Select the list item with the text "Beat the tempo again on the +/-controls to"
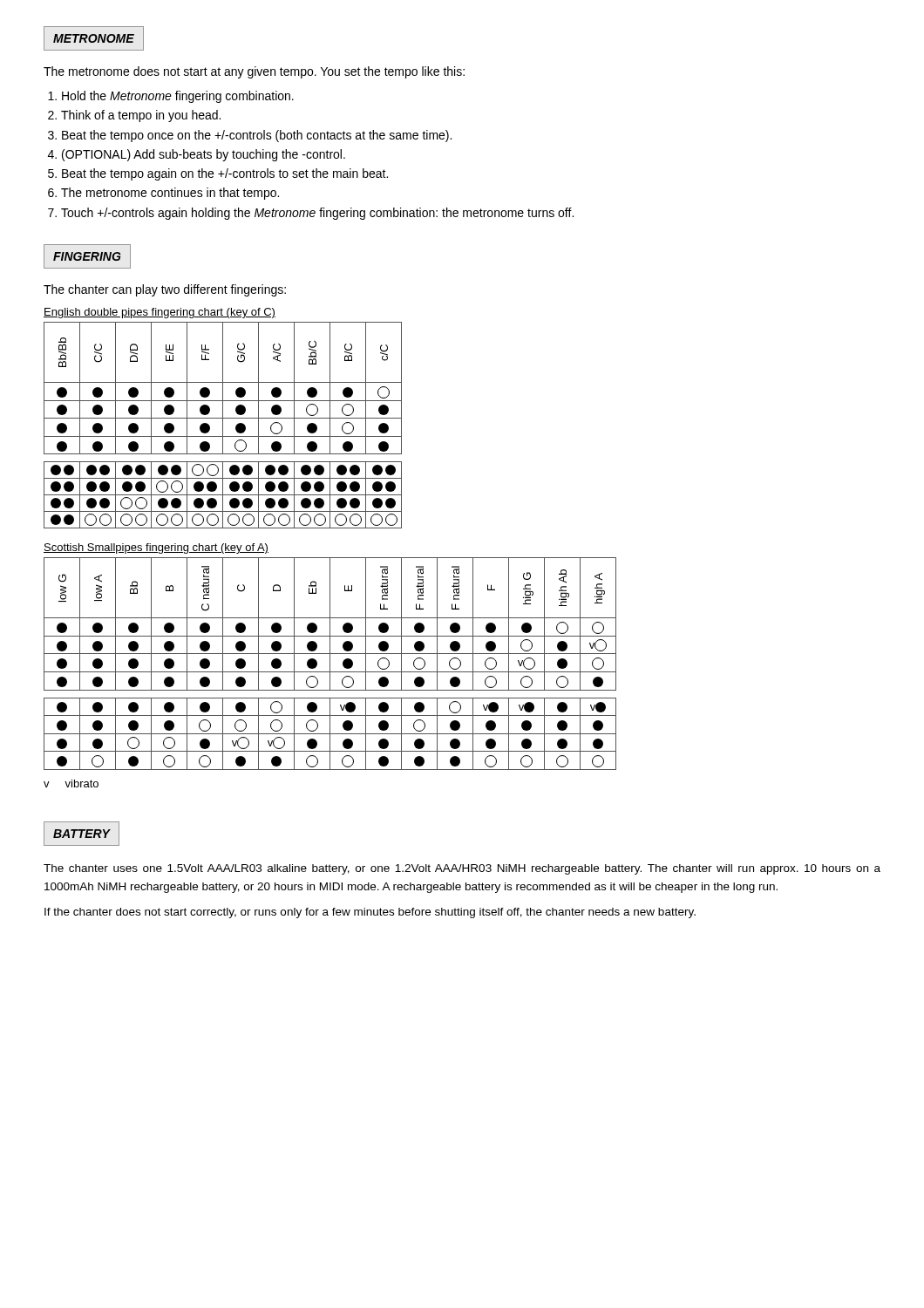924x1308 pixels. tap(225, 174)
